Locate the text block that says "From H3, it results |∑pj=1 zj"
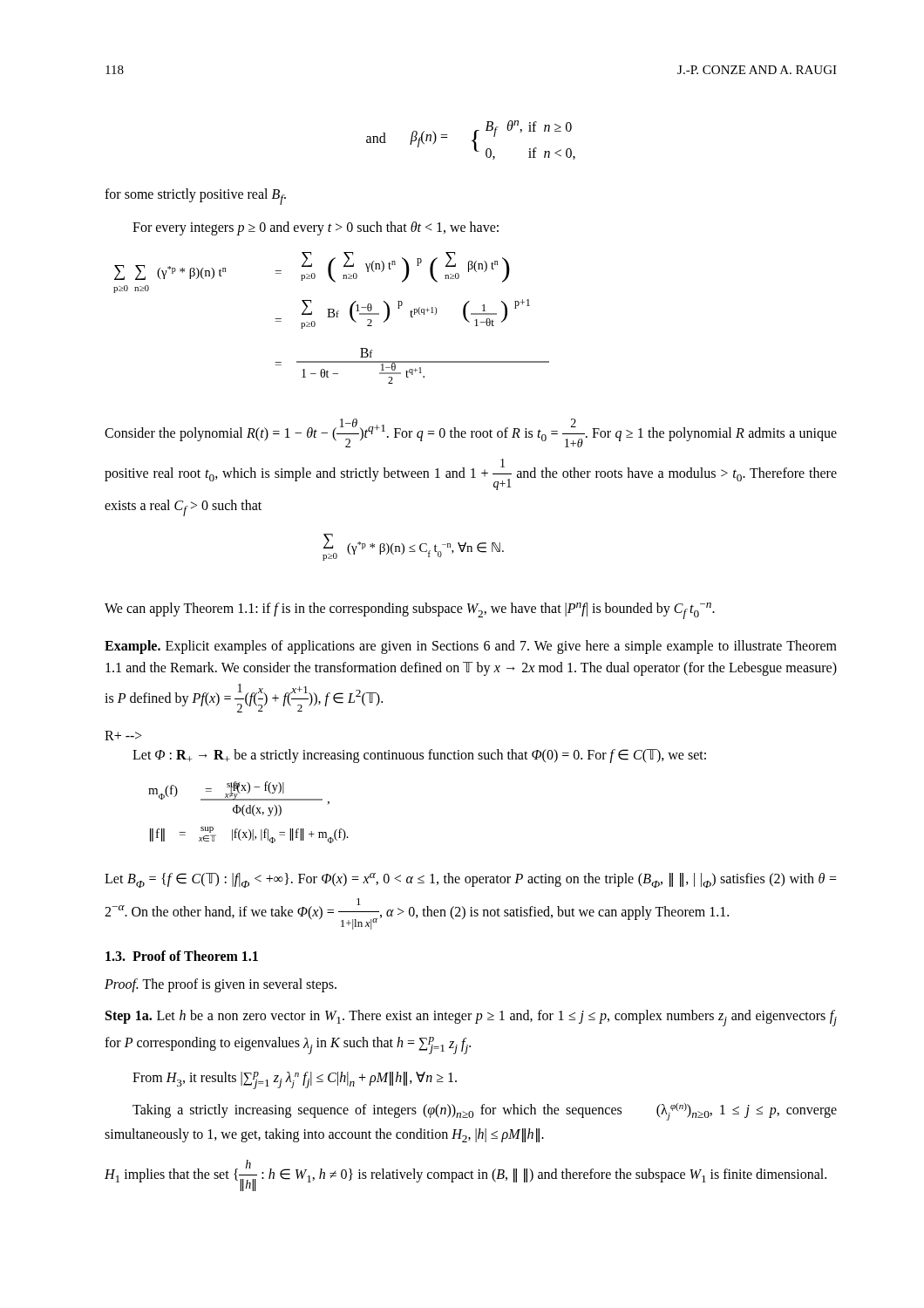The width and height of the screenshot is (924, 1308). pyautogui.click(x=295, y=1078)
